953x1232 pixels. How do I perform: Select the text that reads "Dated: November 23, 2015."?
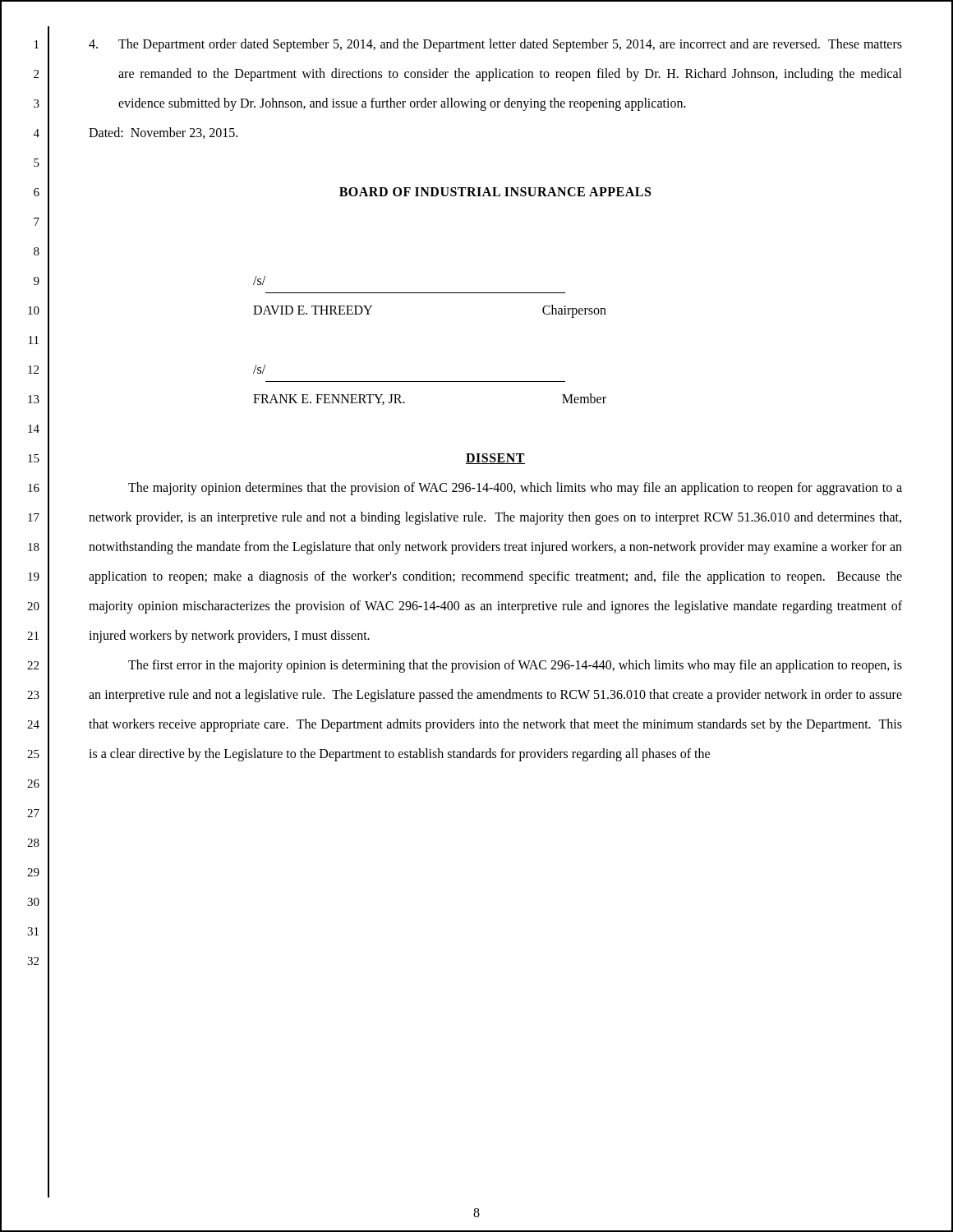164,133
